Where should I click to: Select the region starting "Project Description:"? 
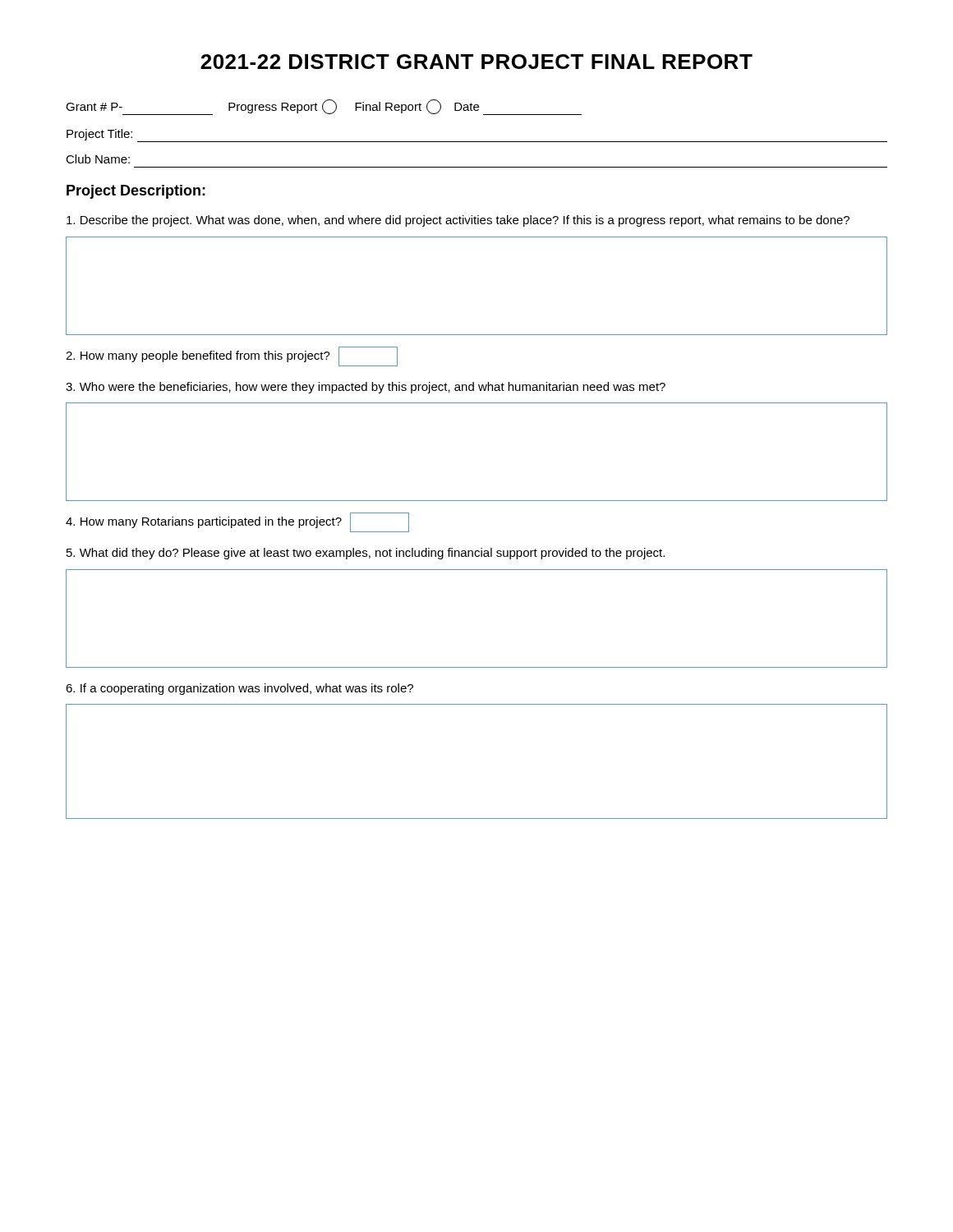click(136, 191)
